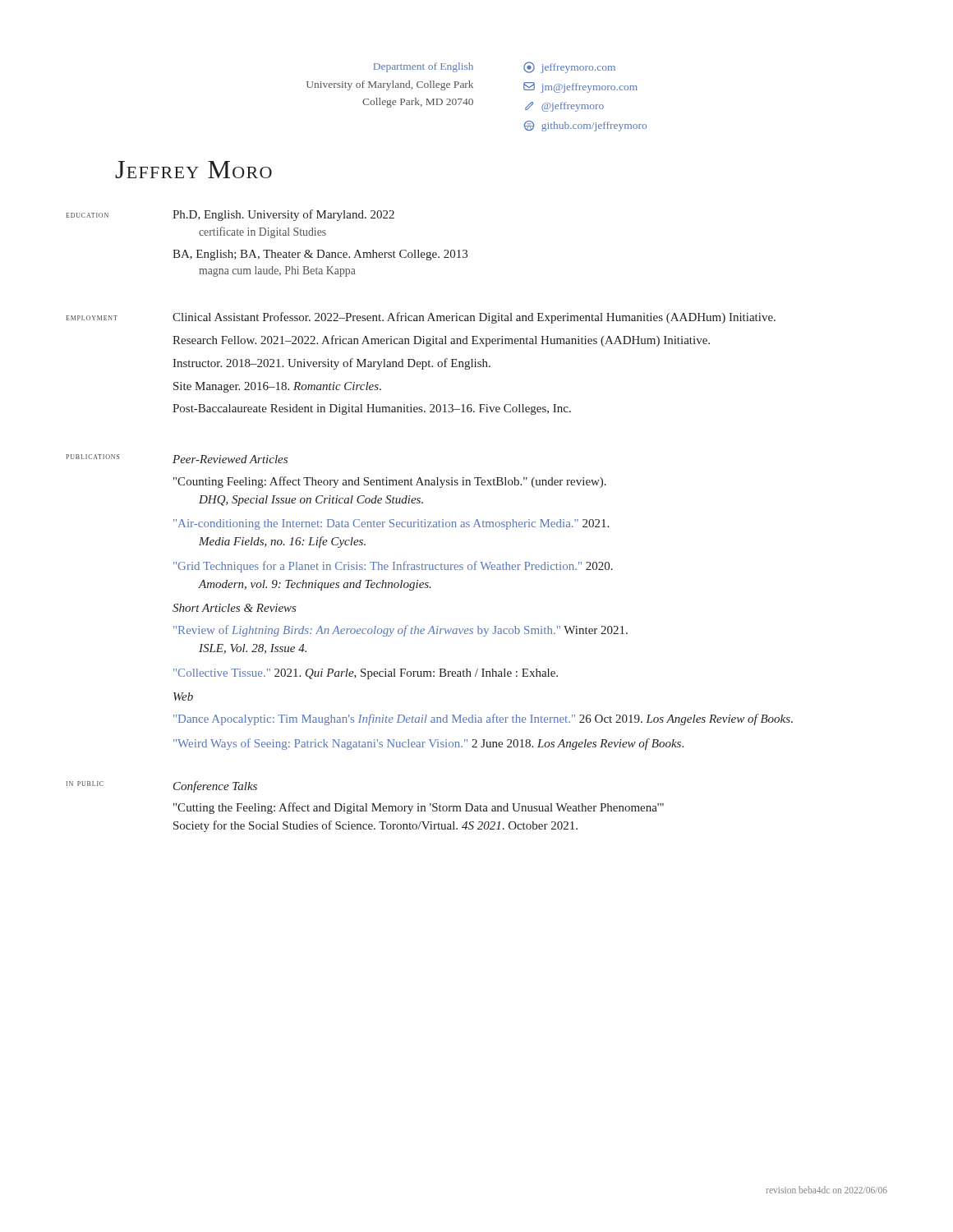Find the list item containing ""Collective Tissue." 2021. Qui Parle, Special Forum:"
The width and height of the screenshot is (953, 1232).
366,672
